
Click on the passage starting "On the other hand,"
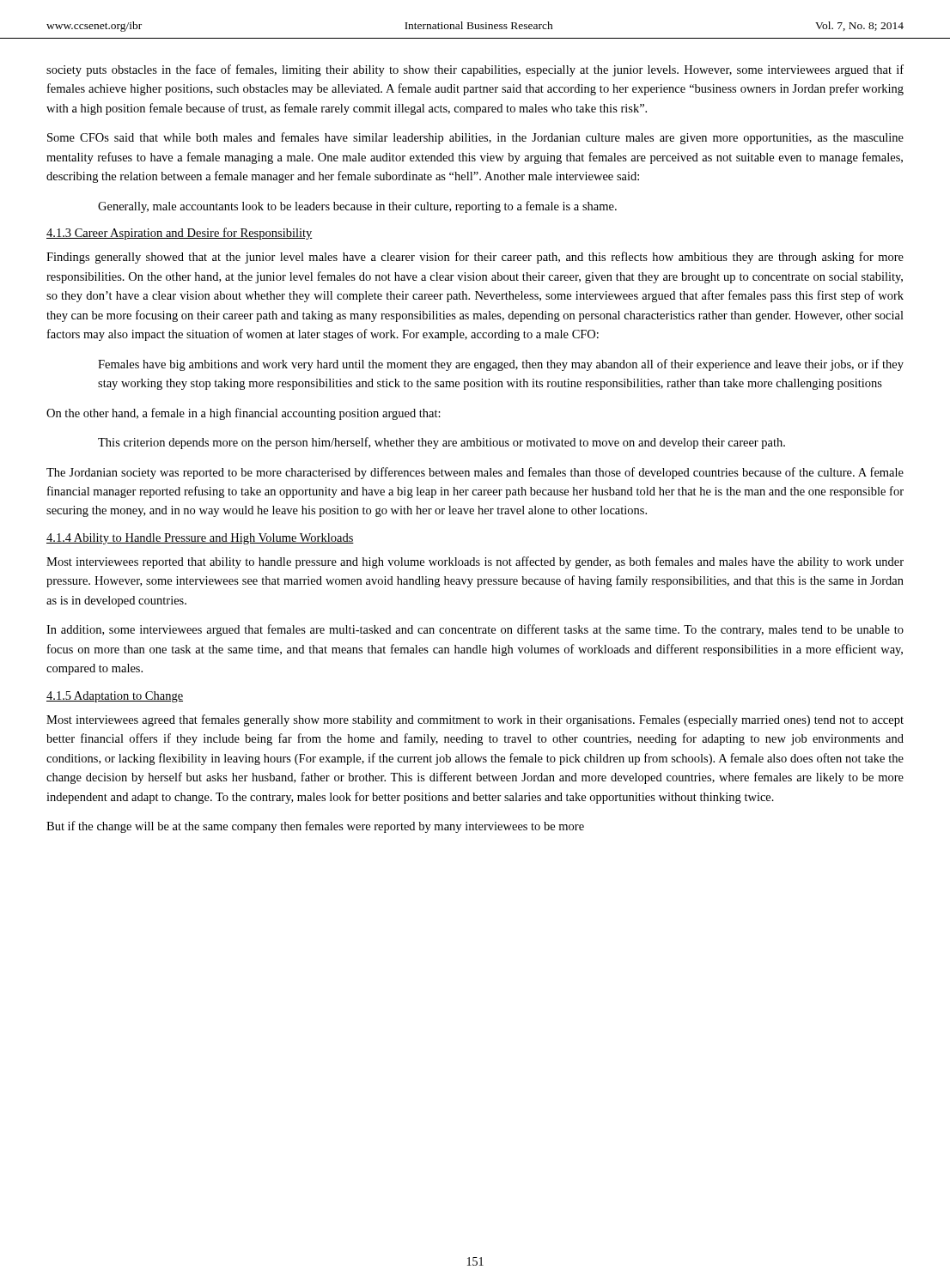pyautogui.click(x=244, y=414)
